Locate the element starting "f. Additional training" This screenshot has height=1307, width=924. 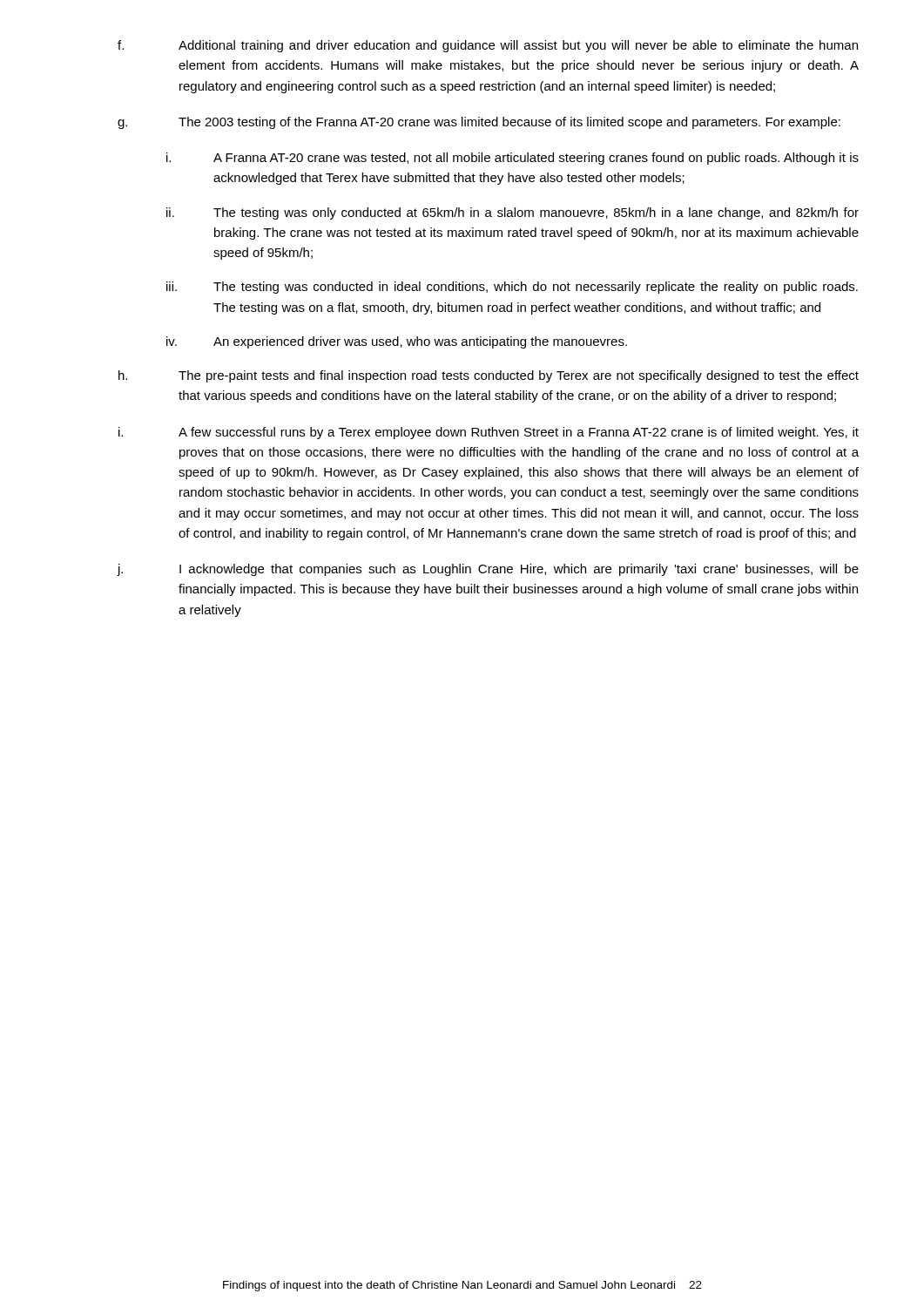tap(488, 65)
